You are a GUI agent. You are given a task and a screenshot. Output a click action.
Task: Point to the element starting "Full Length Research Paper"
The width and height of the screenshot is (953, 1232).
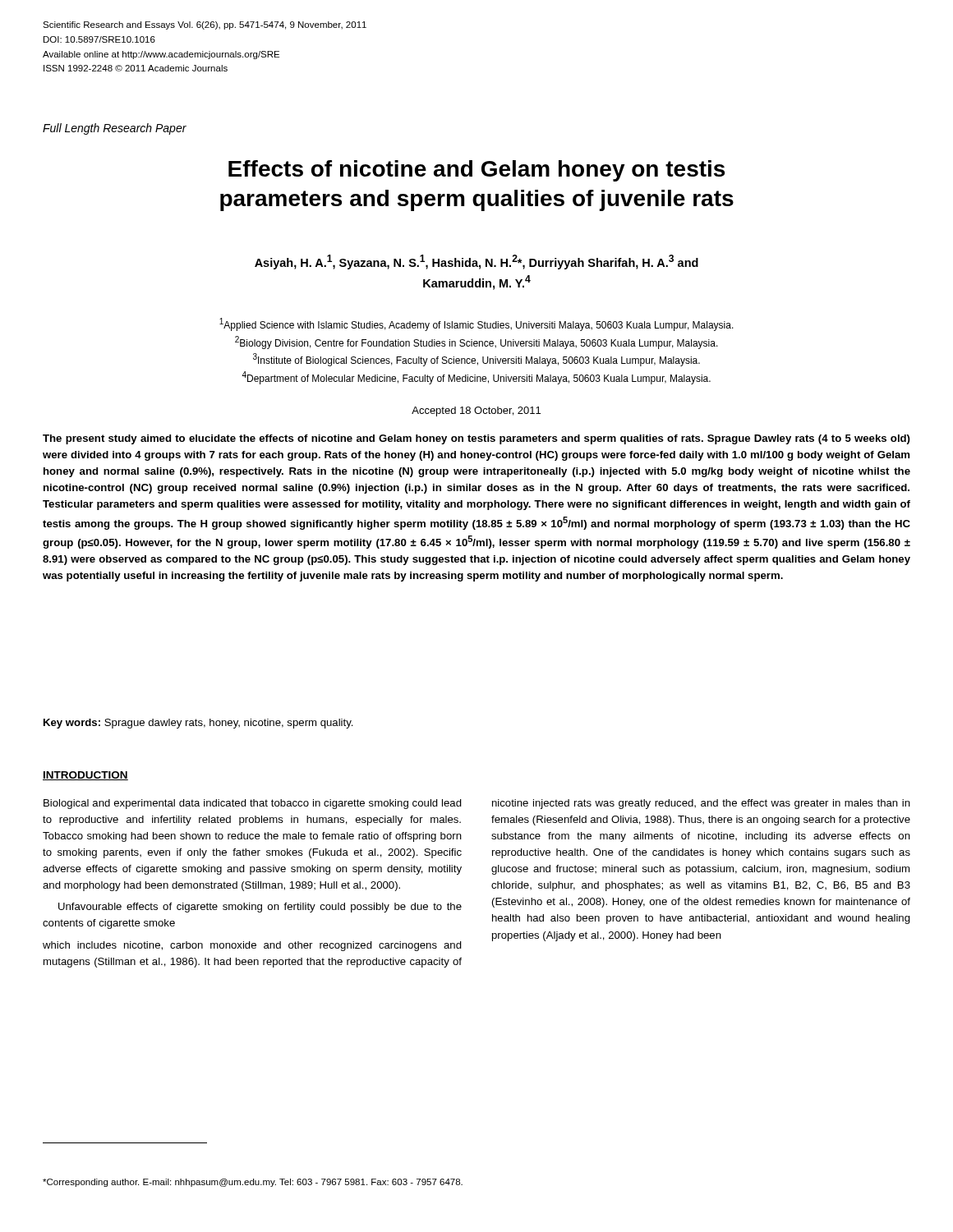[x=114, y=128]
